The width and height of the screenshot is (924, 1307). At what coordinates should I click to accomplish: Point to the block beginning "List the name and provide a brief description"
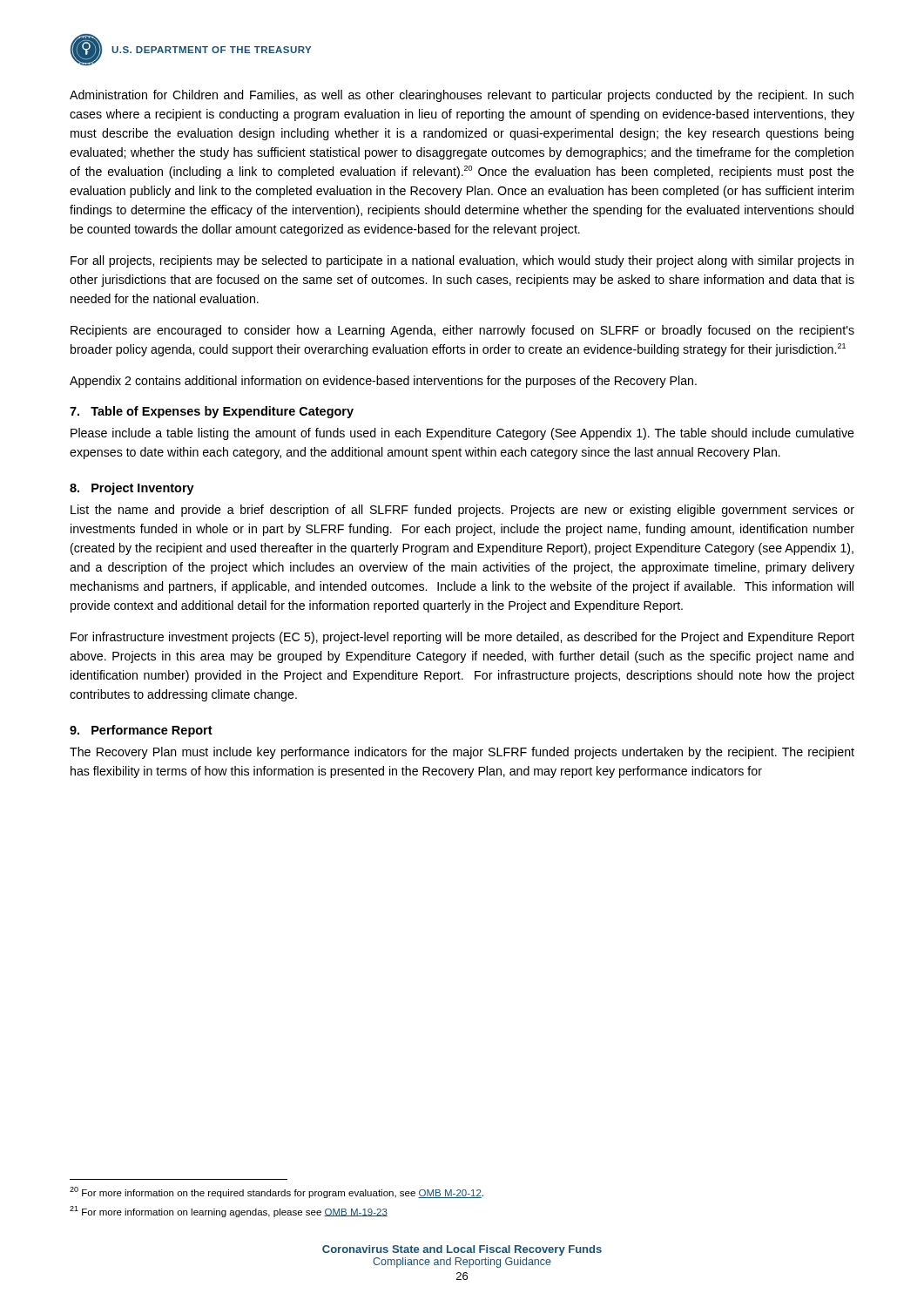point(462,558)
